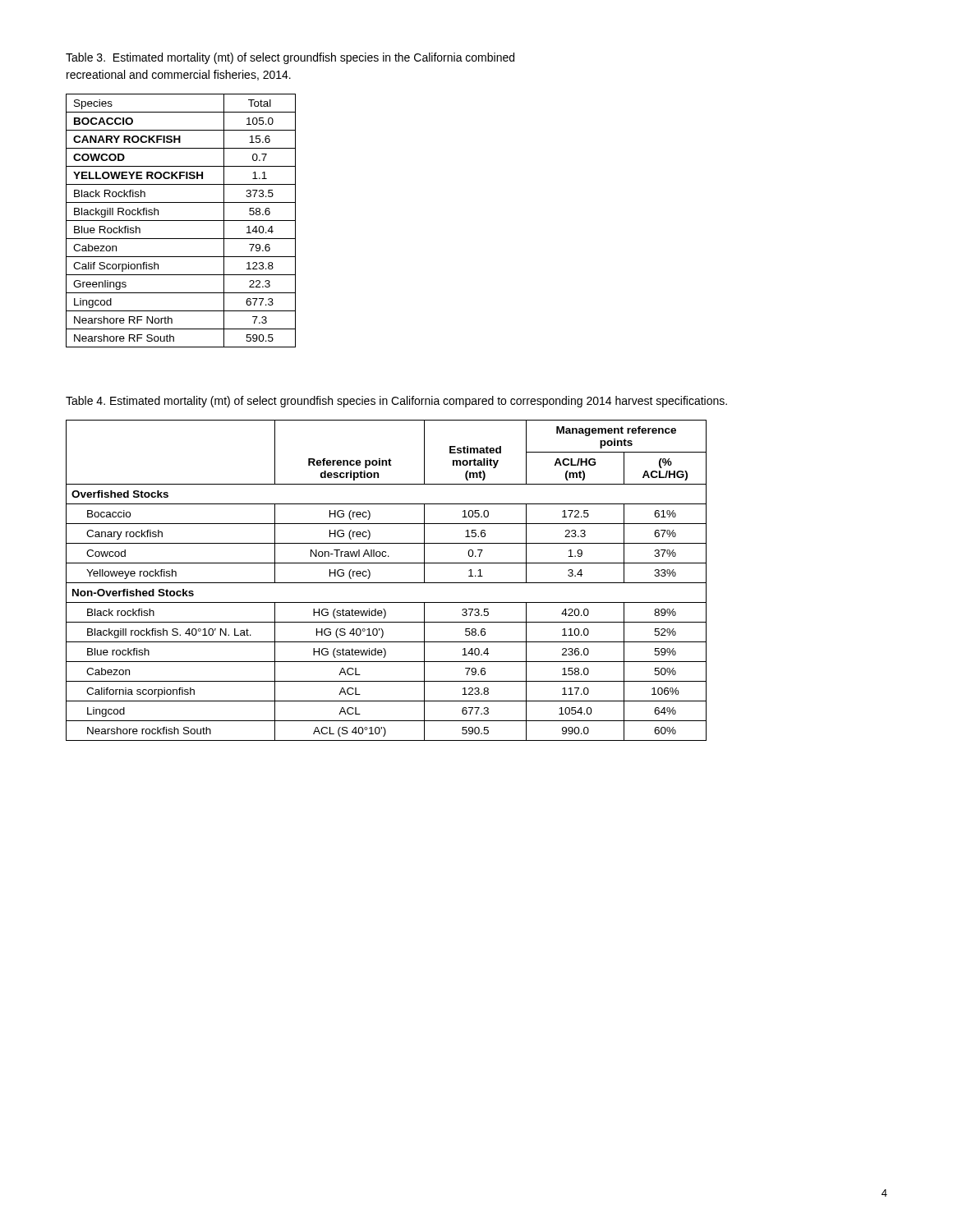Click on the caption with the text "Table 4. Estimated mortality (mt) of select"
953x1232 pixels.
pyautogui.click(x=397, y=401)
